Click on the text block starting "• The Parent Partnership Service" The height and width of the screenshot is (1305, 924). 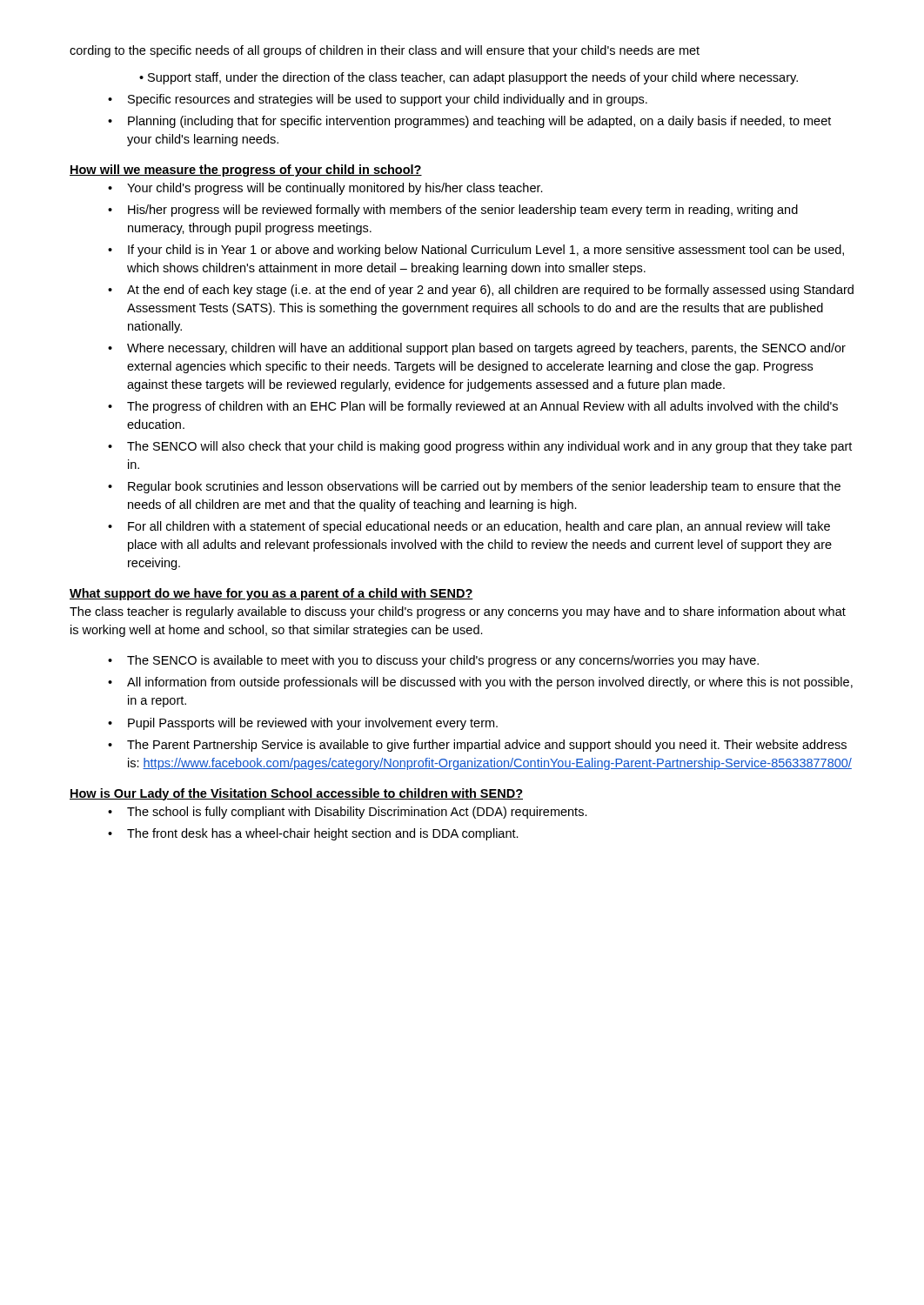(x=481, y=754)
